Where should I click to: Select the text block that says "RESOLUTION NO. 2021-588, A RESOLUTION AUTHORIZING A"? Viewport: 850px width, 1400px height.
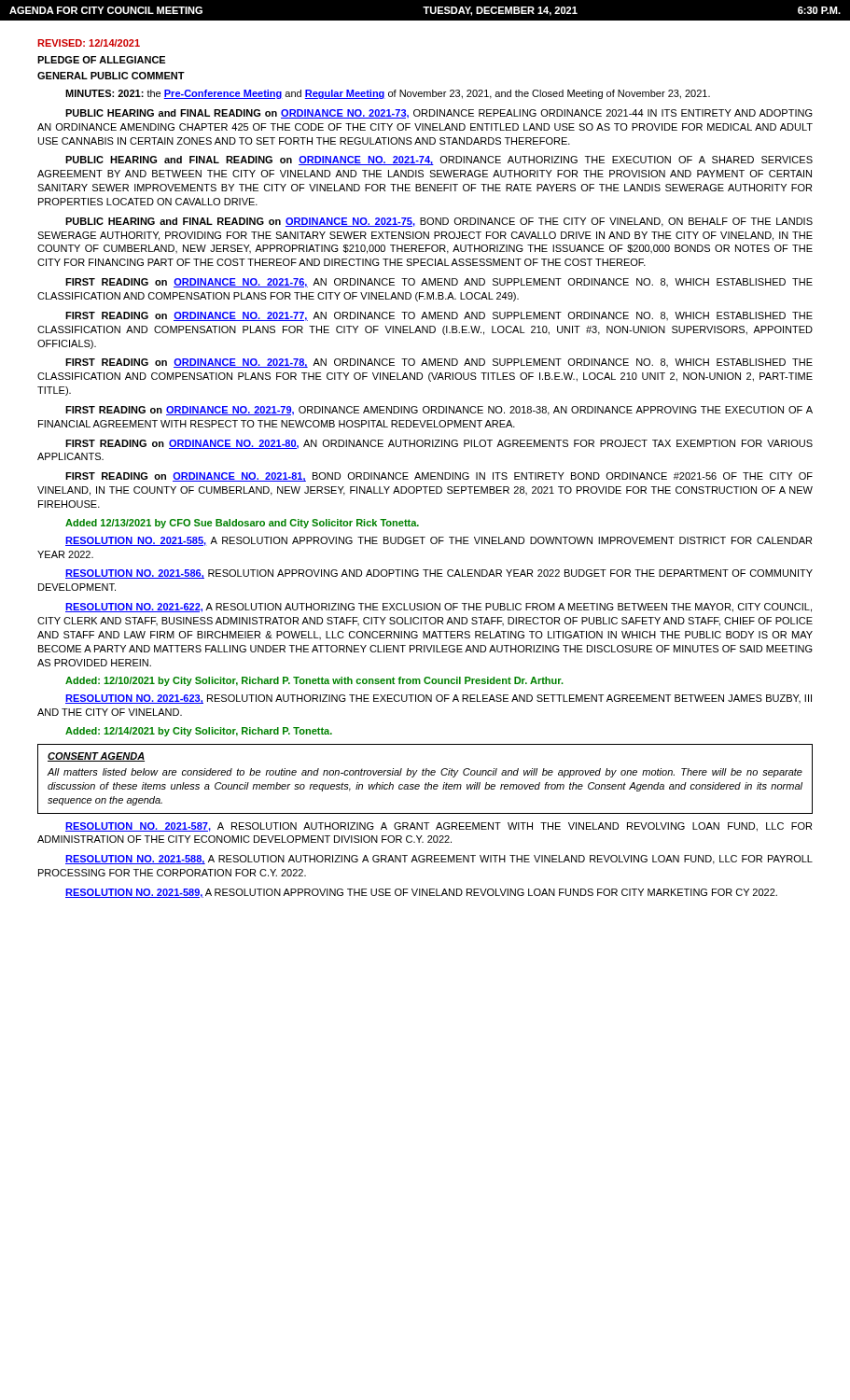pyautogui.click(x=425, y=866)
